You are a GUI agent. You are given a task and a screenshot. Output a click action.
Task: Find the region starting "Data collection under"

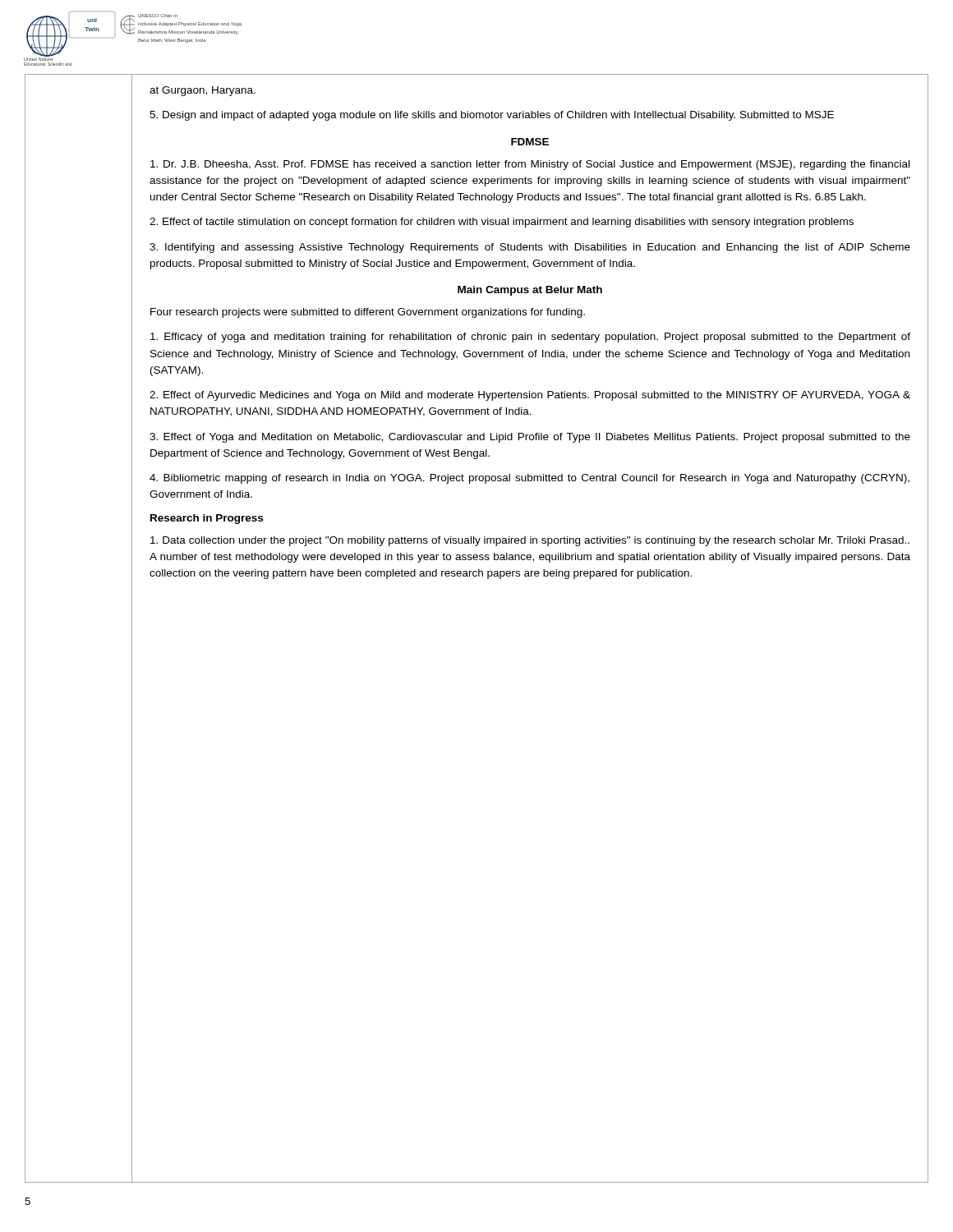(x=530, y=556)
